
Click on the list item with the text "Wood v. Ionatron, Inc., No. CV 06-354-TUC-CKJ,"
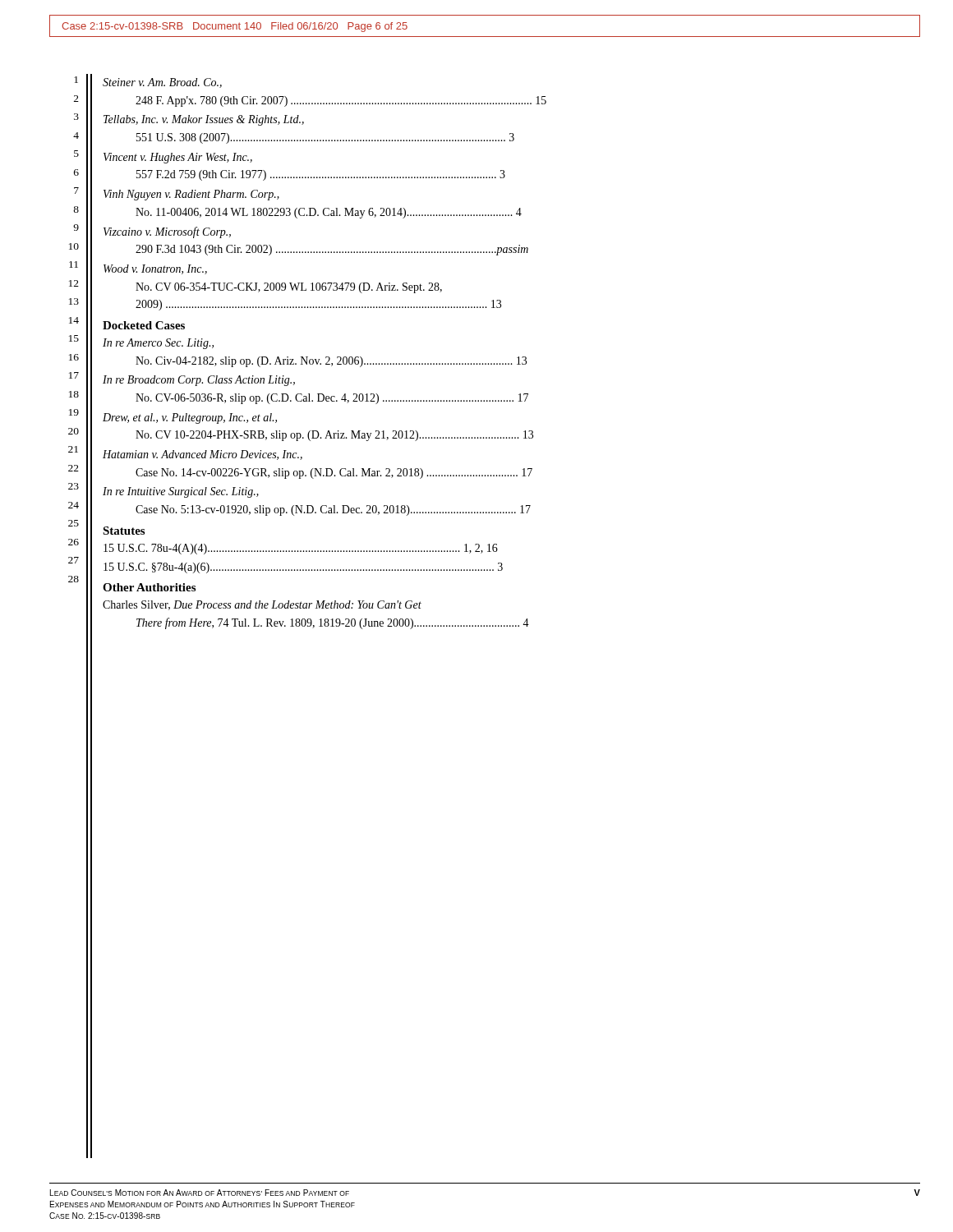point(155,269)
